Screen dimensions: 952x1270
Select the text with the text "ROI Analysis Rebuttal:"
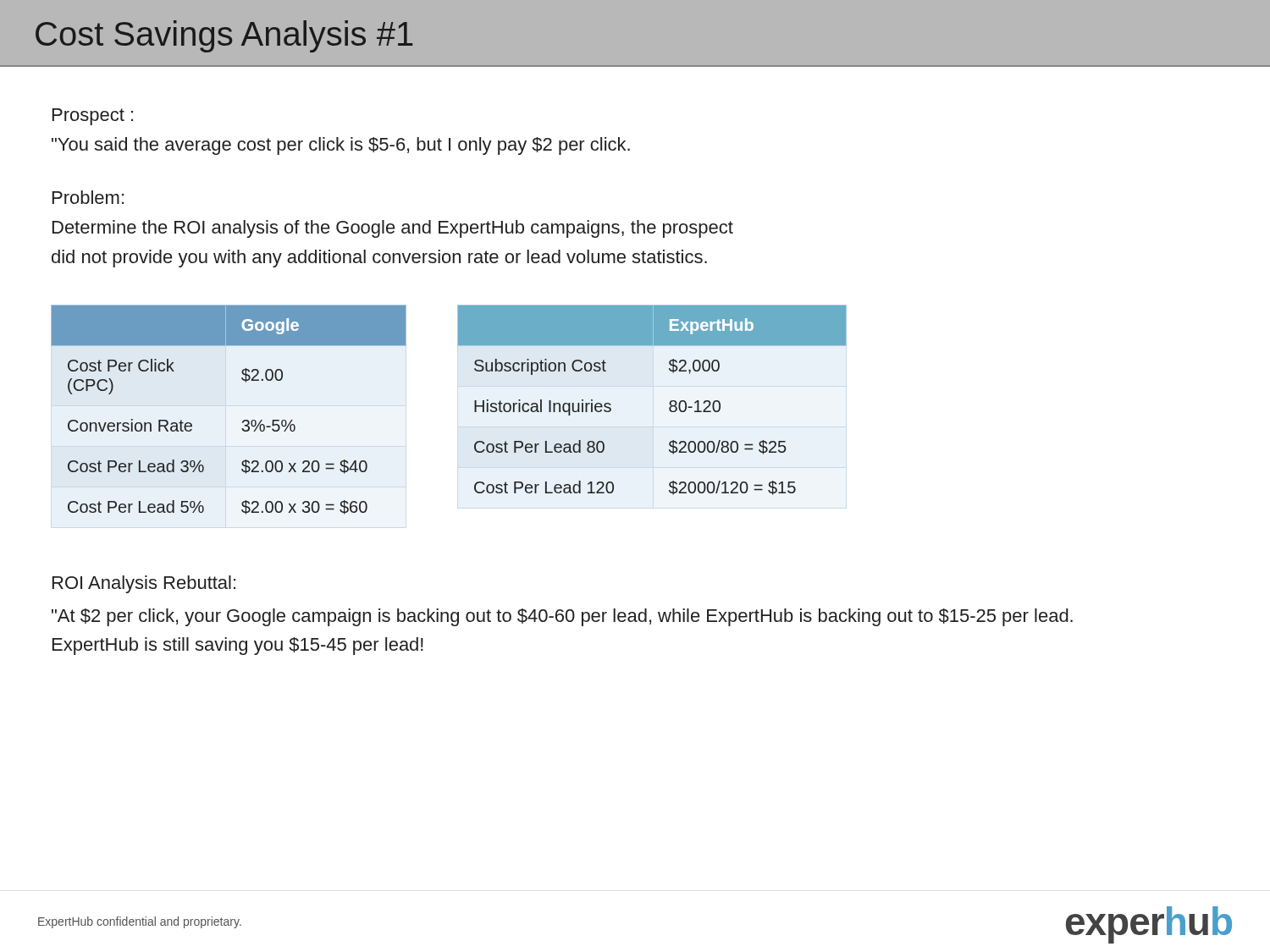click(x=144, y=582)
